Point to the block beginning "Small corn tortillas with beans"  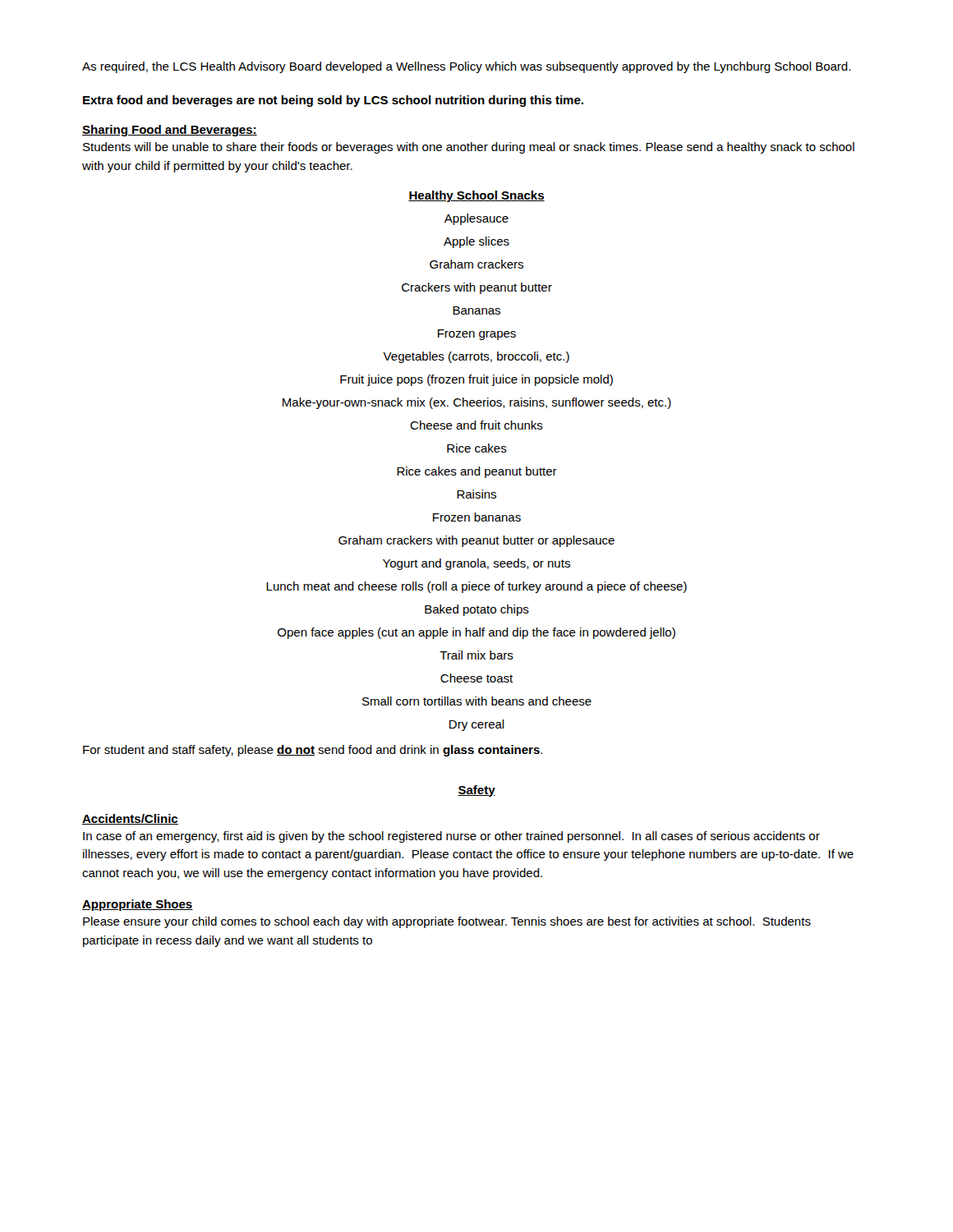[x=476, y=701]
